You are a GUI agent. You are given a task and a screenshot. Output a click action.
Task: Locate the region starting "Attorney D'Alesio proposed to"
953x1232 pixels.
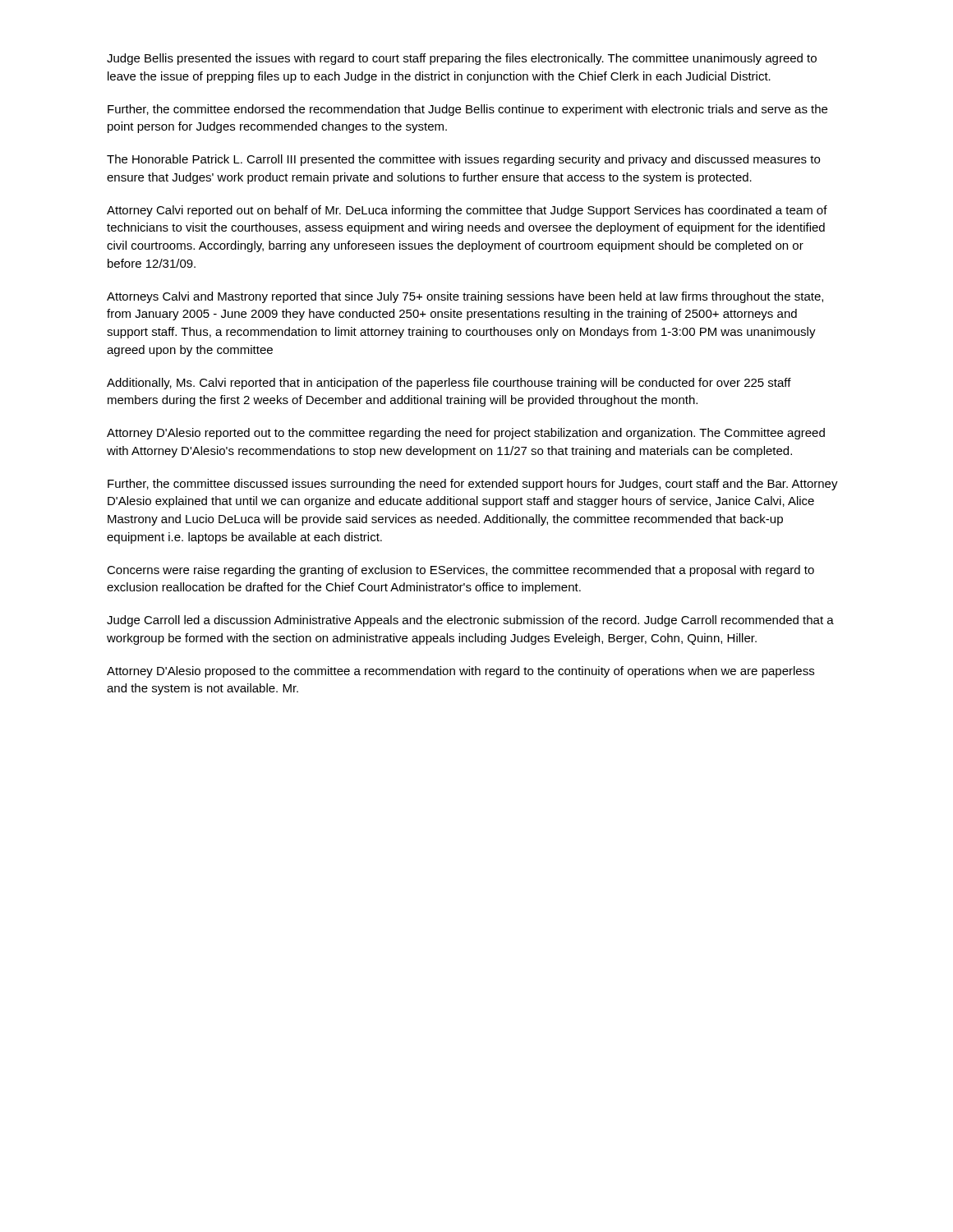tap(461, 679)
